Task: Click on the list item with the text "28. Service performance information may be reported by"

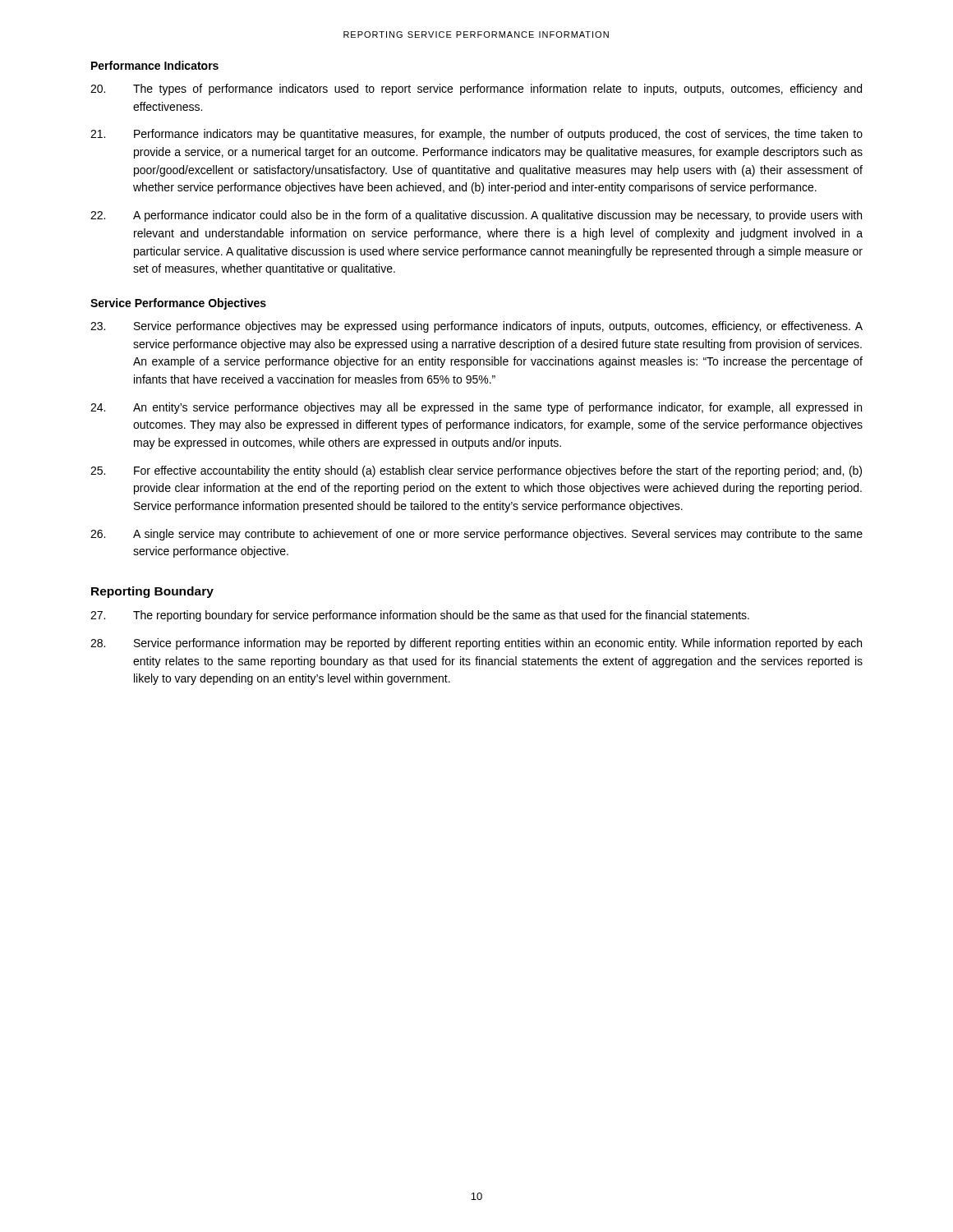Action: click(x=476, y=661)
